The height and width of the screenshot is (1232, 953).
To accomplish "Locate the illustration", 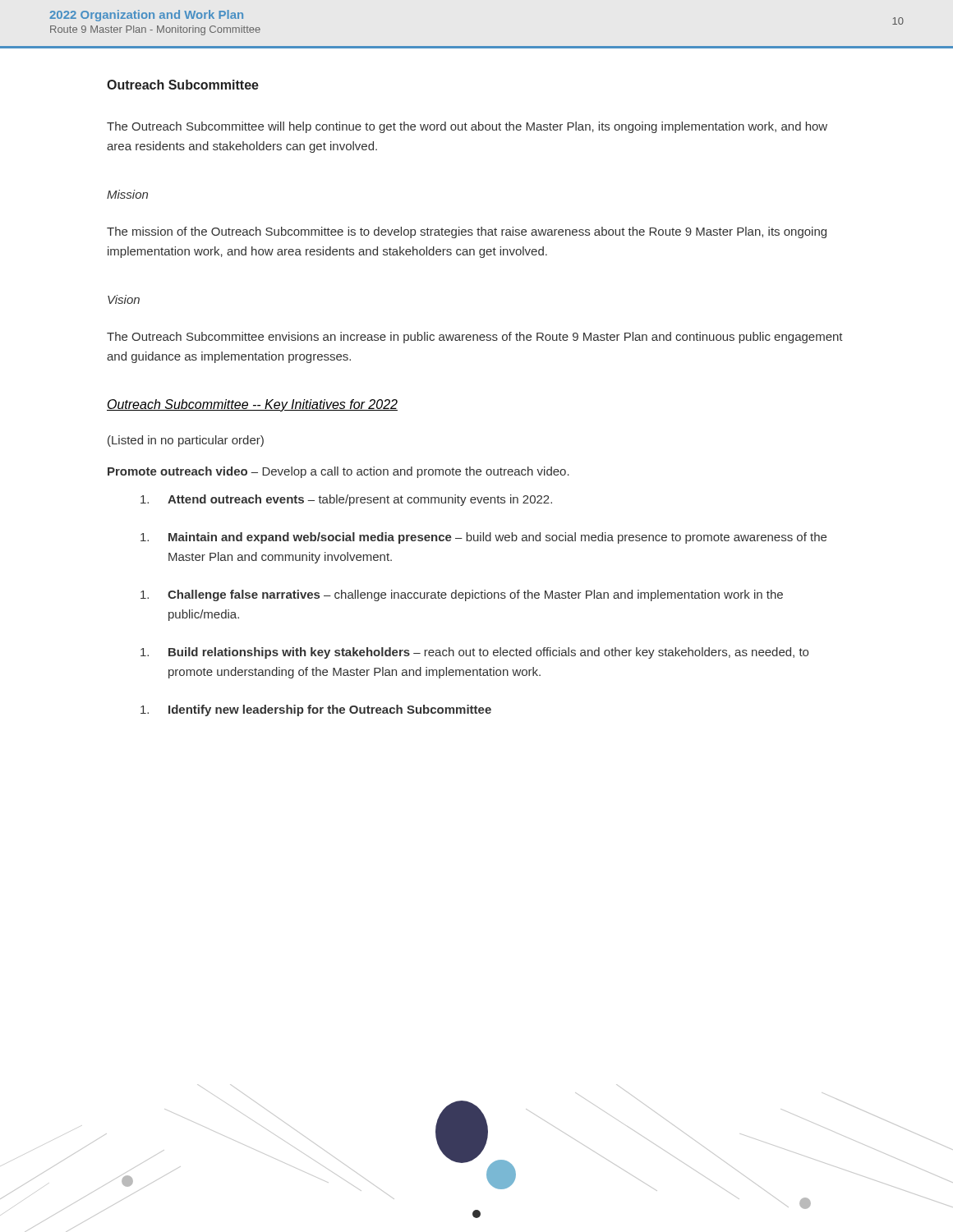I will [x=476, y=1158].
